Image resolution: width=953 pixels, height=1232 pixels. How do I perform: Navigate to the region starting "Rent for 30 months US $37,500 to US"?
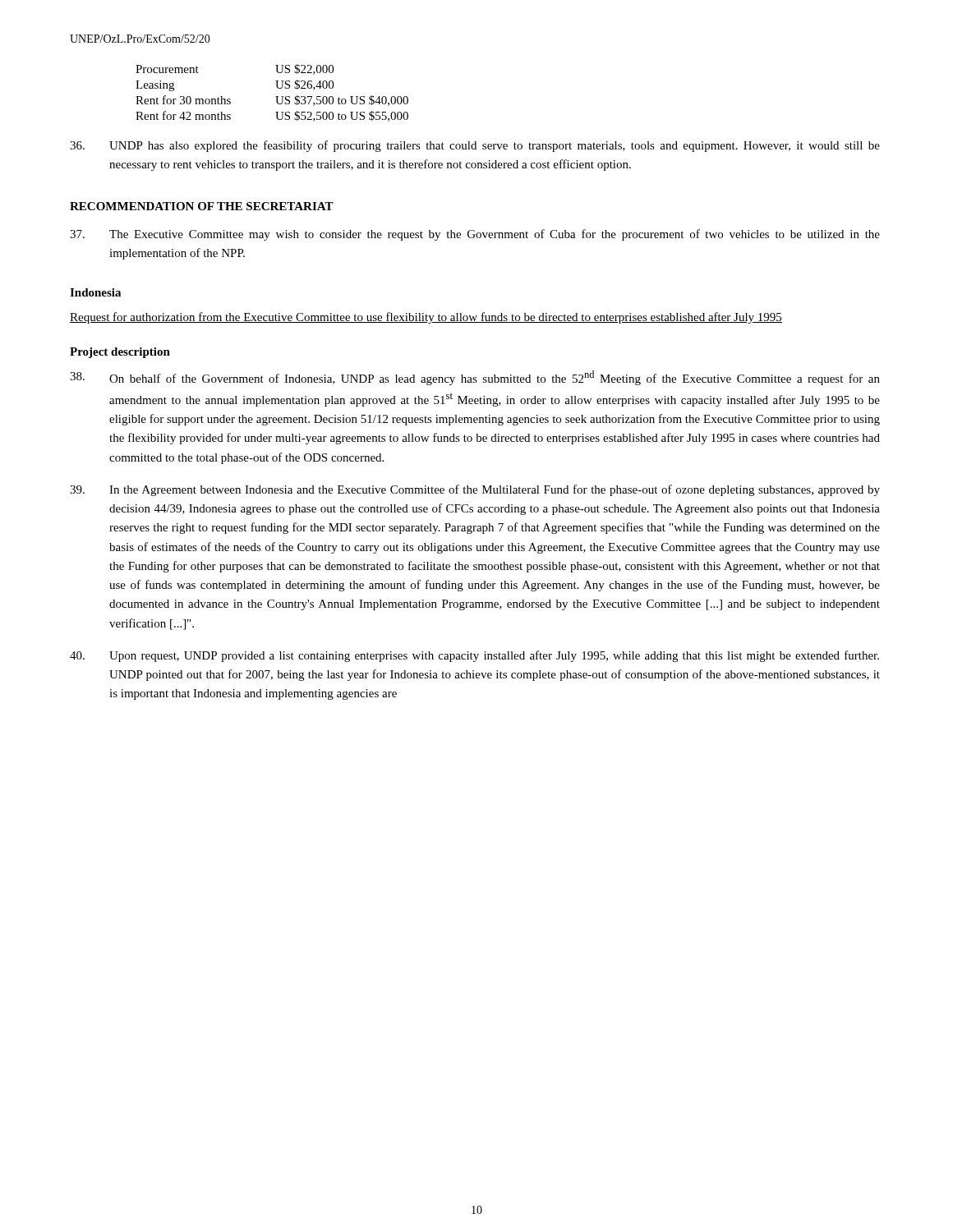182,100
